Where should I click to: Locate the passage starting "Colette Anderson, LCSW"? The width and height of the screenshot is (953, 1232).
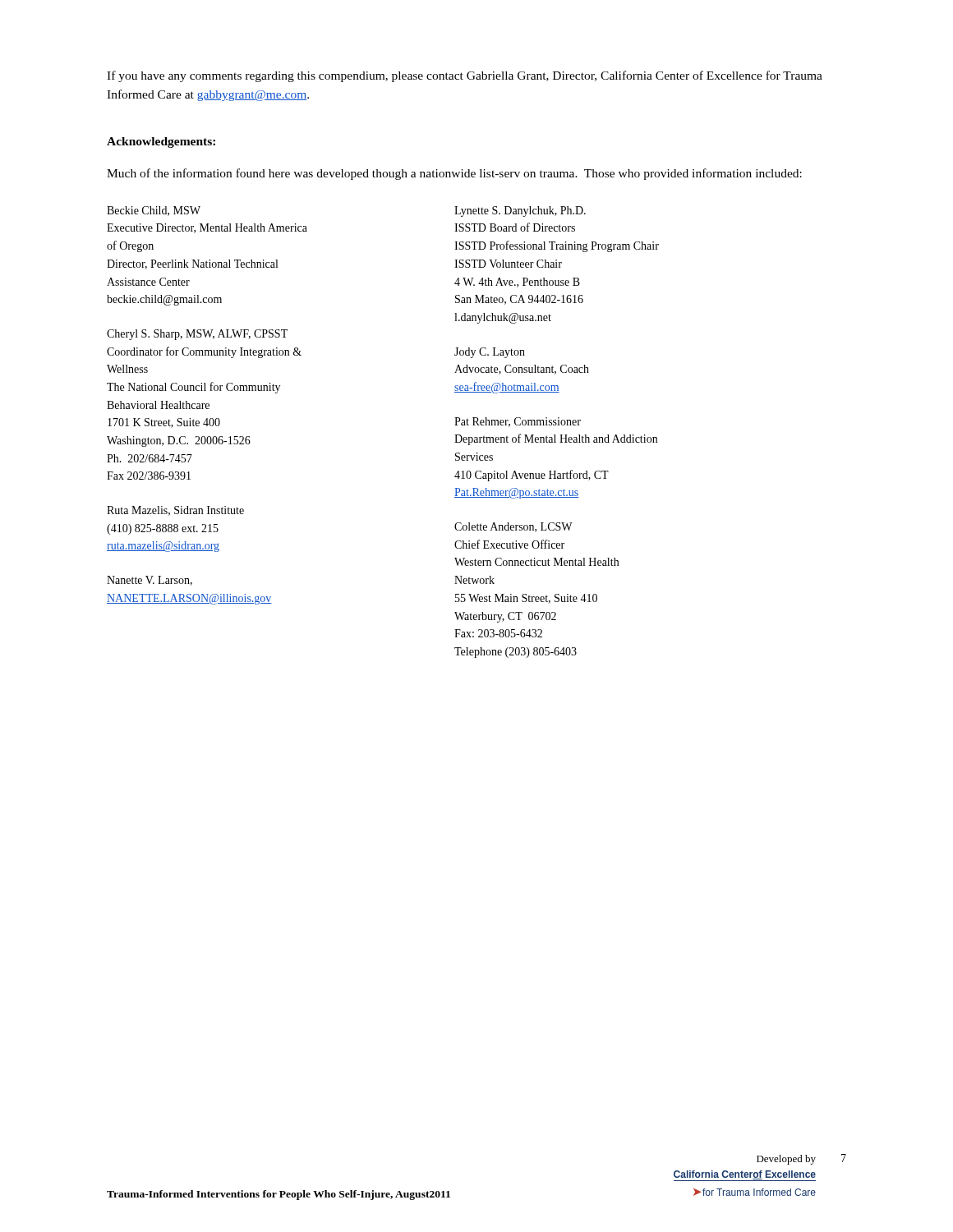[537, 589]
